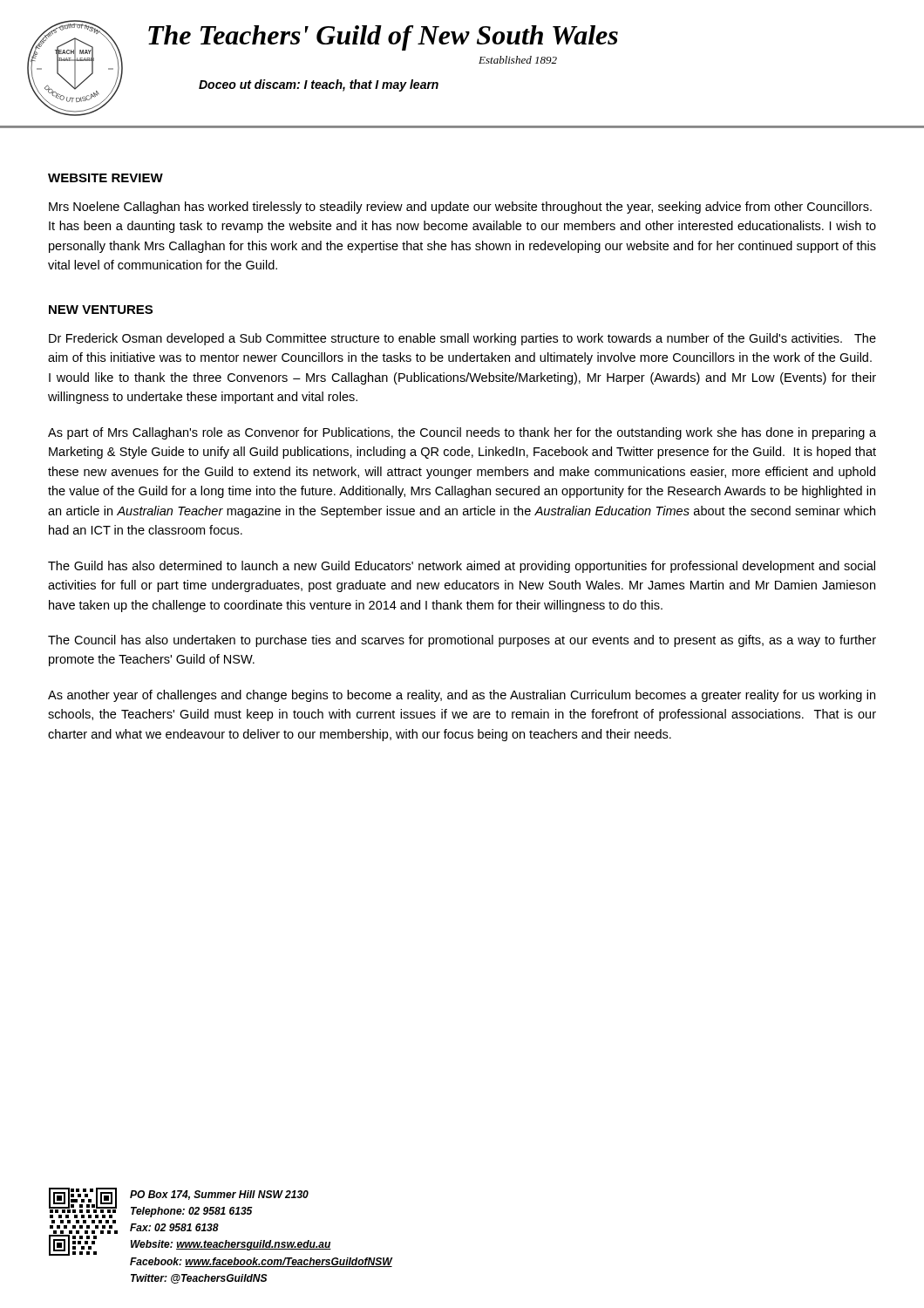Click on the text block that says "Dr Frederick Osman"
This screenshot has width=924, height=1308.
pyautogui.click(x=462, y=368)
